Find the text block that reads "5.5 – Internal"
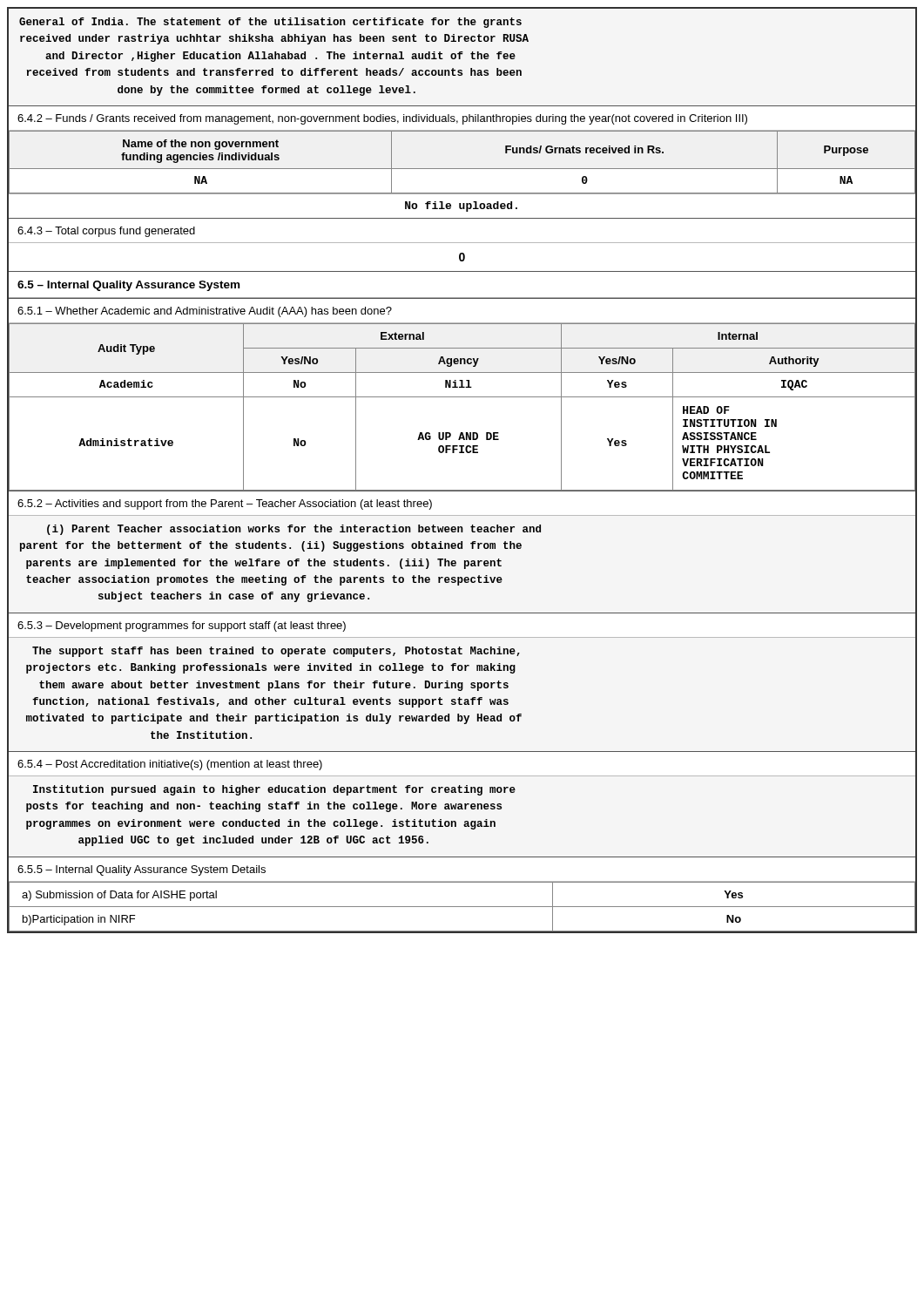 142,869
